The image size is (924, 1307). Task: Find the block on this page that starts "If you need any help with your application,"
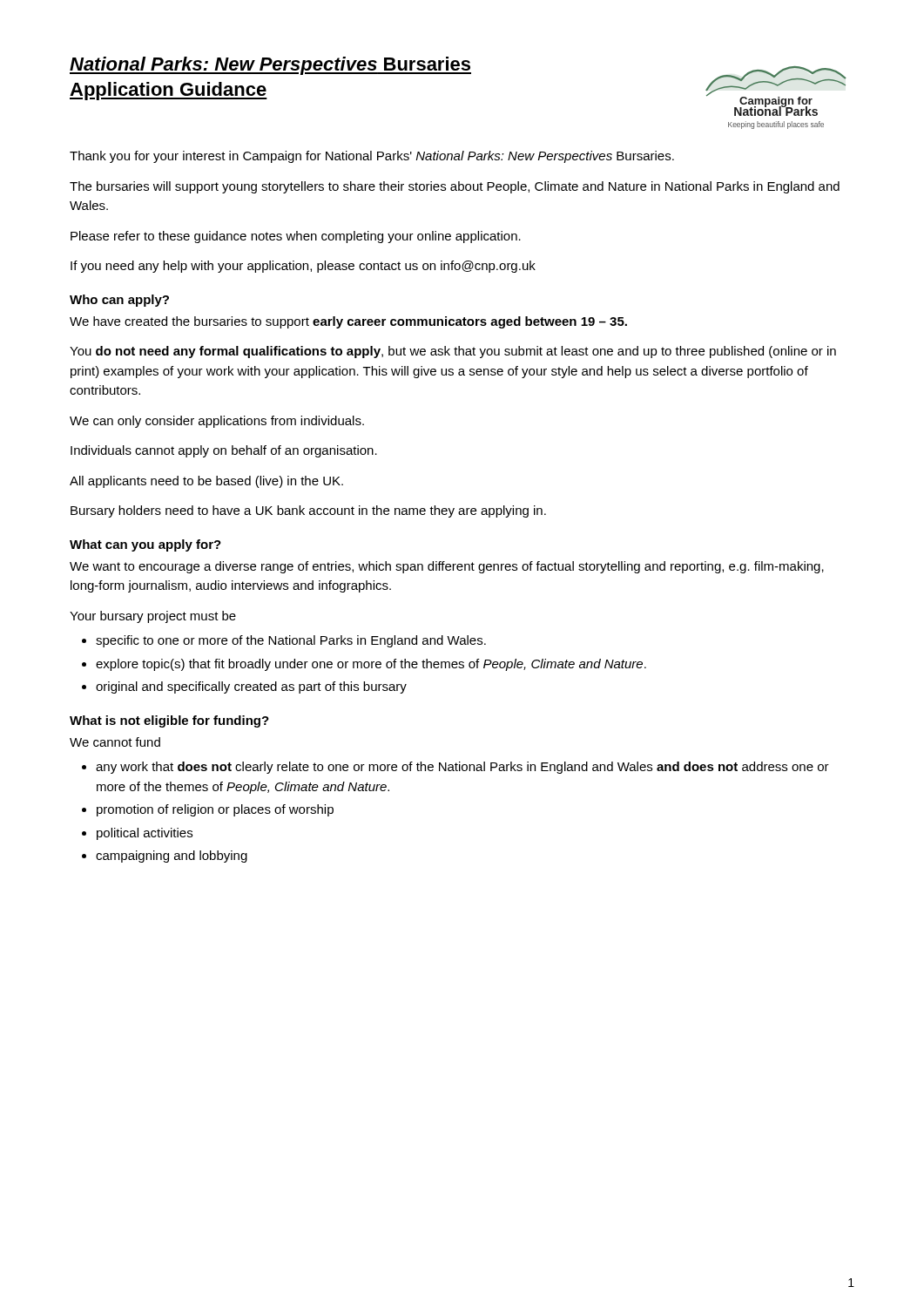[x=303, y=265]
